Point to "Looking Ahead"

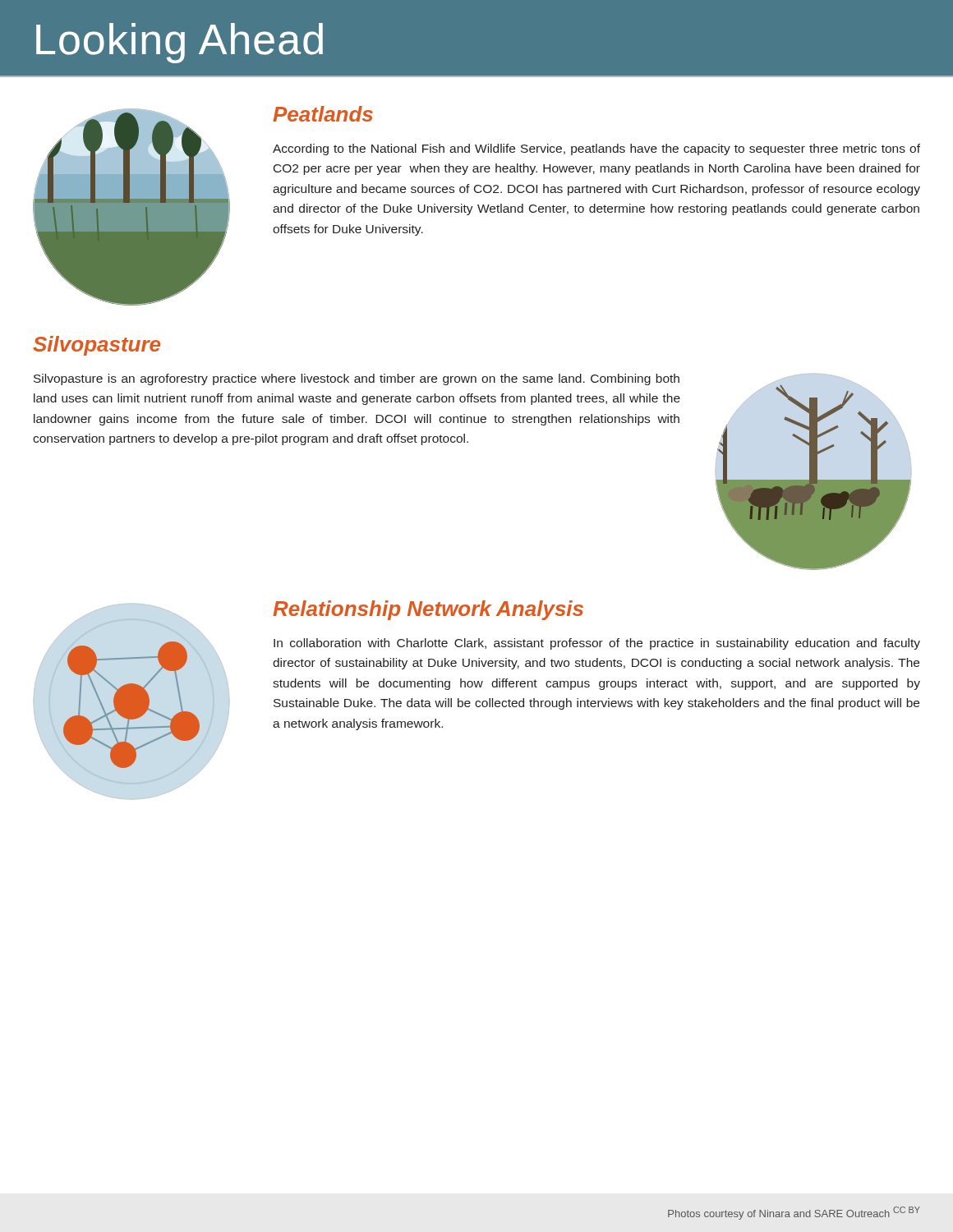[x=180, y=39]
